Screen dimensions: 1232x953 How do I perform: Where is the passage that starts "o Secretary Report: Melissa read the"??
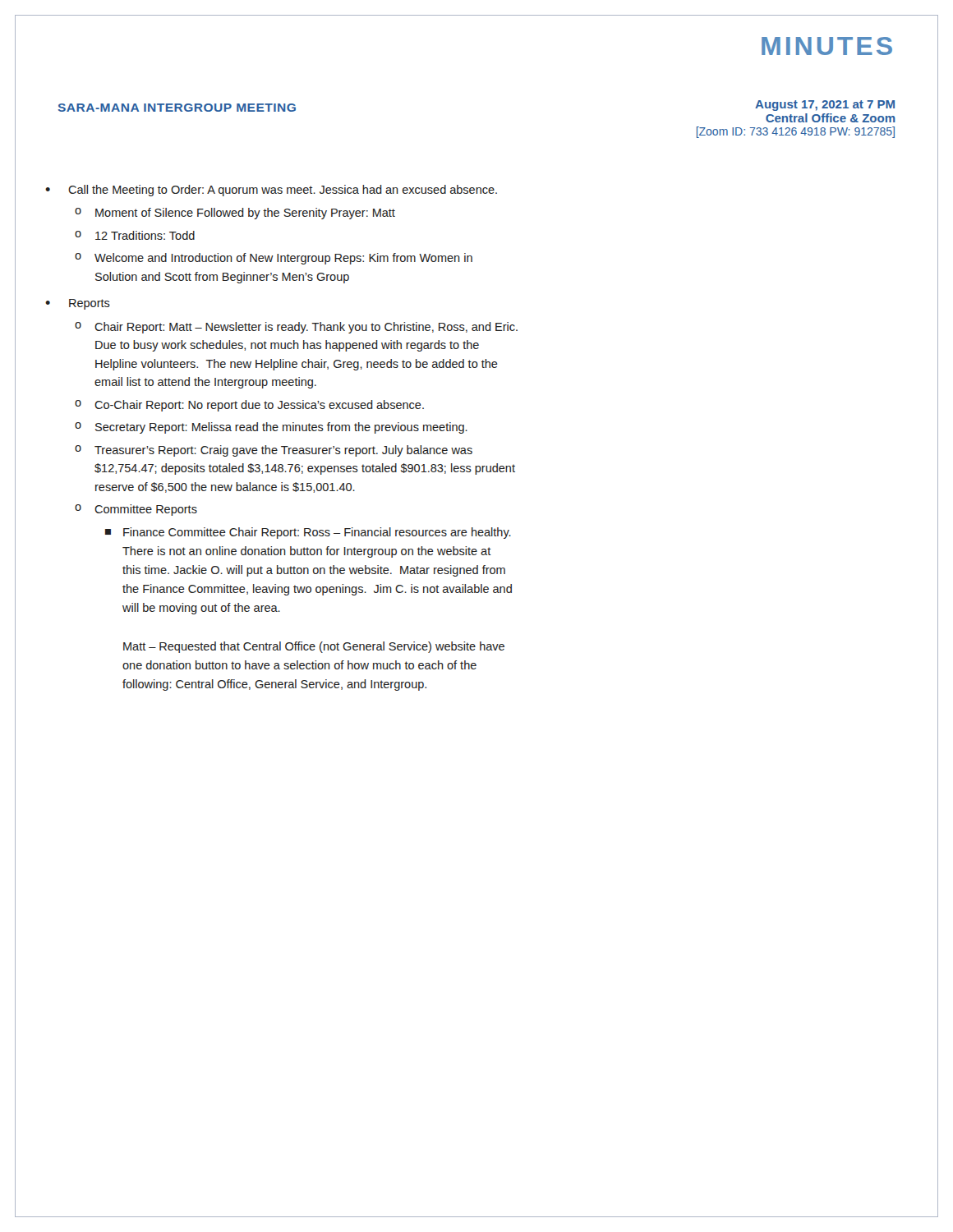271,427
